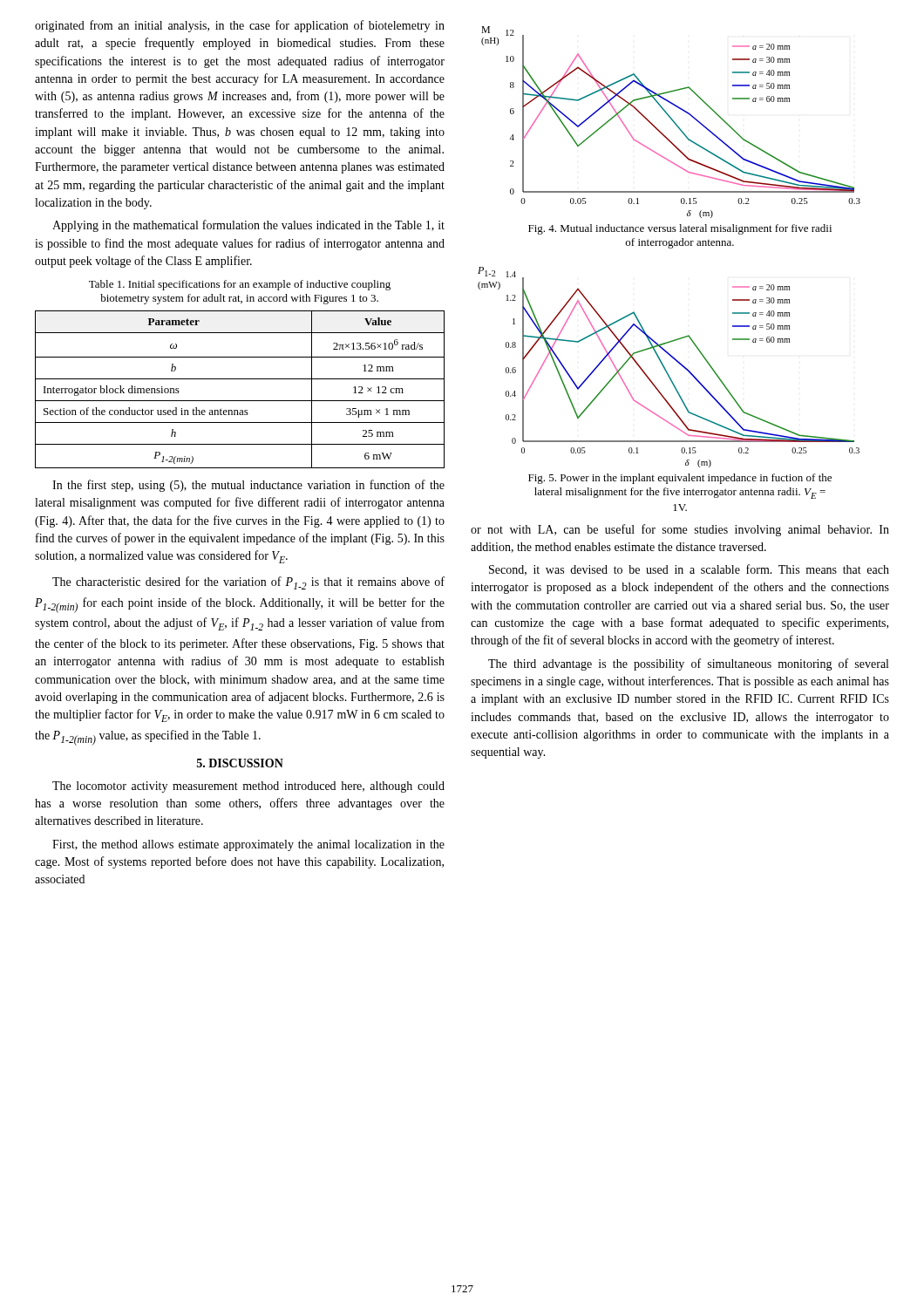Find the block on this page that starts "or not with LA,"
The width and height of the screenshot is (924, 1308).
pyautogui.click(x=680, y=641)
